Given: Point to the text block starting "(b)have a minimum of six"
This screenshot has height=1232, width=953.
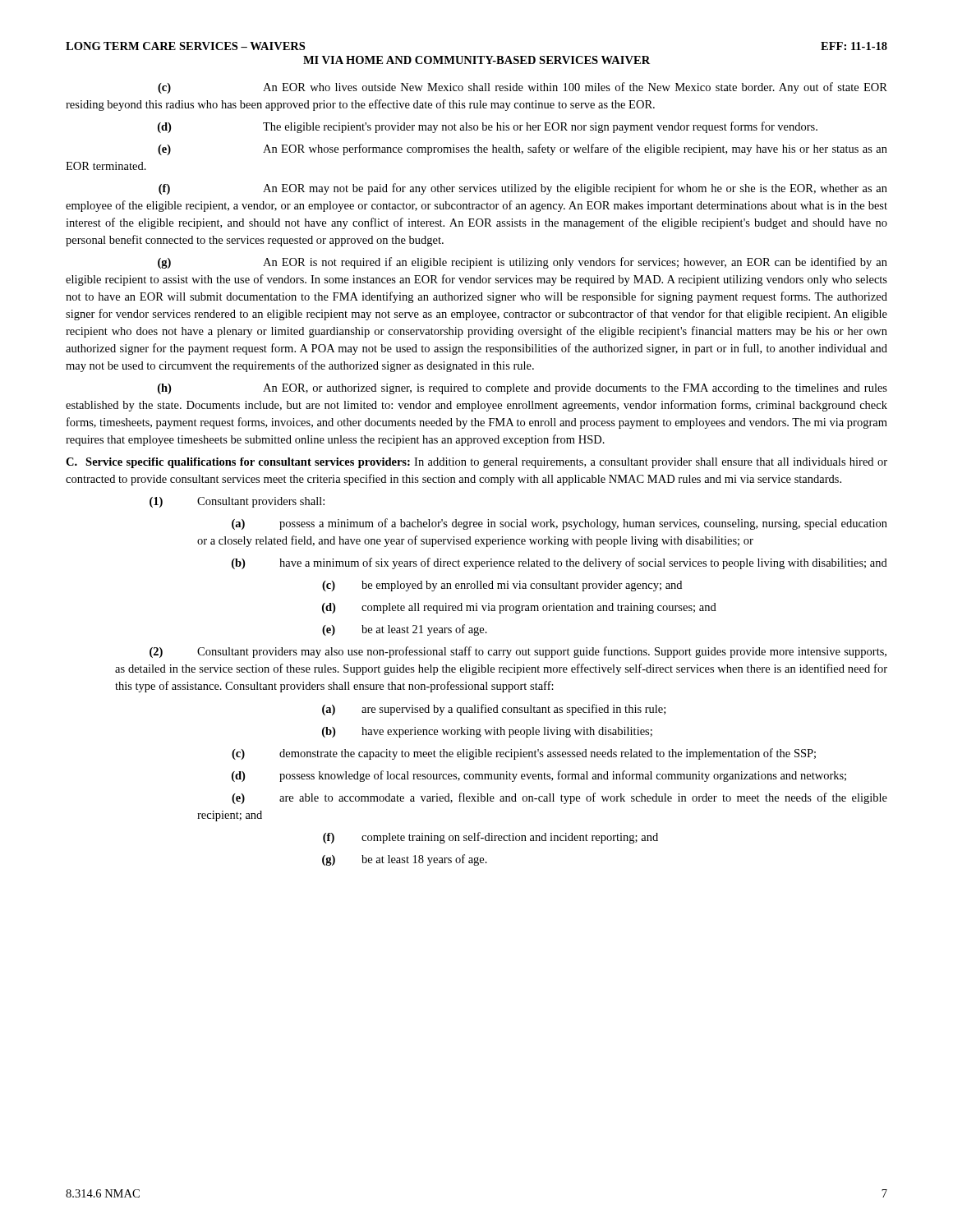Looking at the screenshot, I should click(x=542, y=563).
